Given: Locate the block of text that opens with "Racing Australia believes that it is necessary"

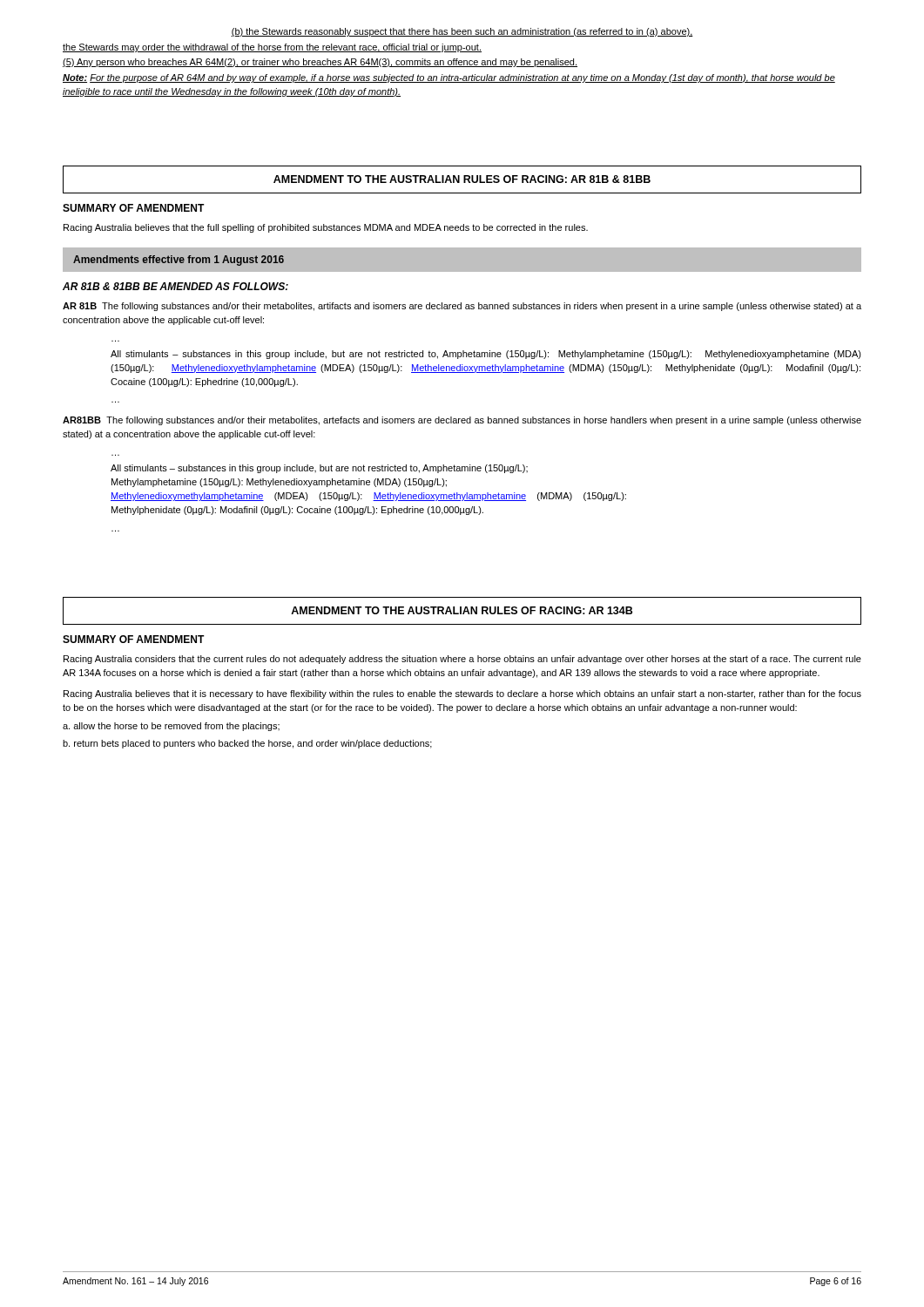Looking at the screenshot, I should pos(462,700).
